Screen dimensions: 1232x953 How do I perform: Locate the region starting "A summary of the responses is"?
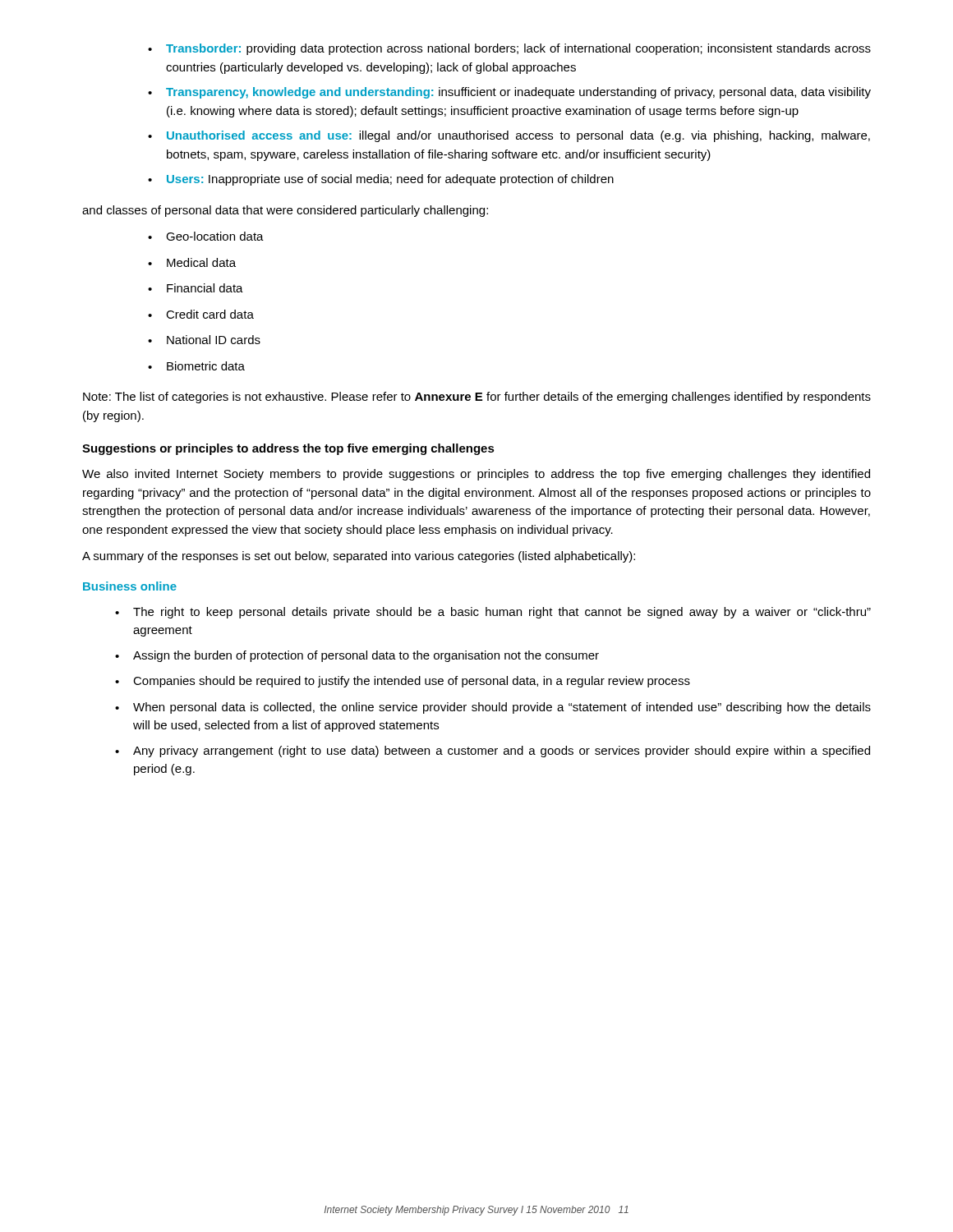(359, 556)
